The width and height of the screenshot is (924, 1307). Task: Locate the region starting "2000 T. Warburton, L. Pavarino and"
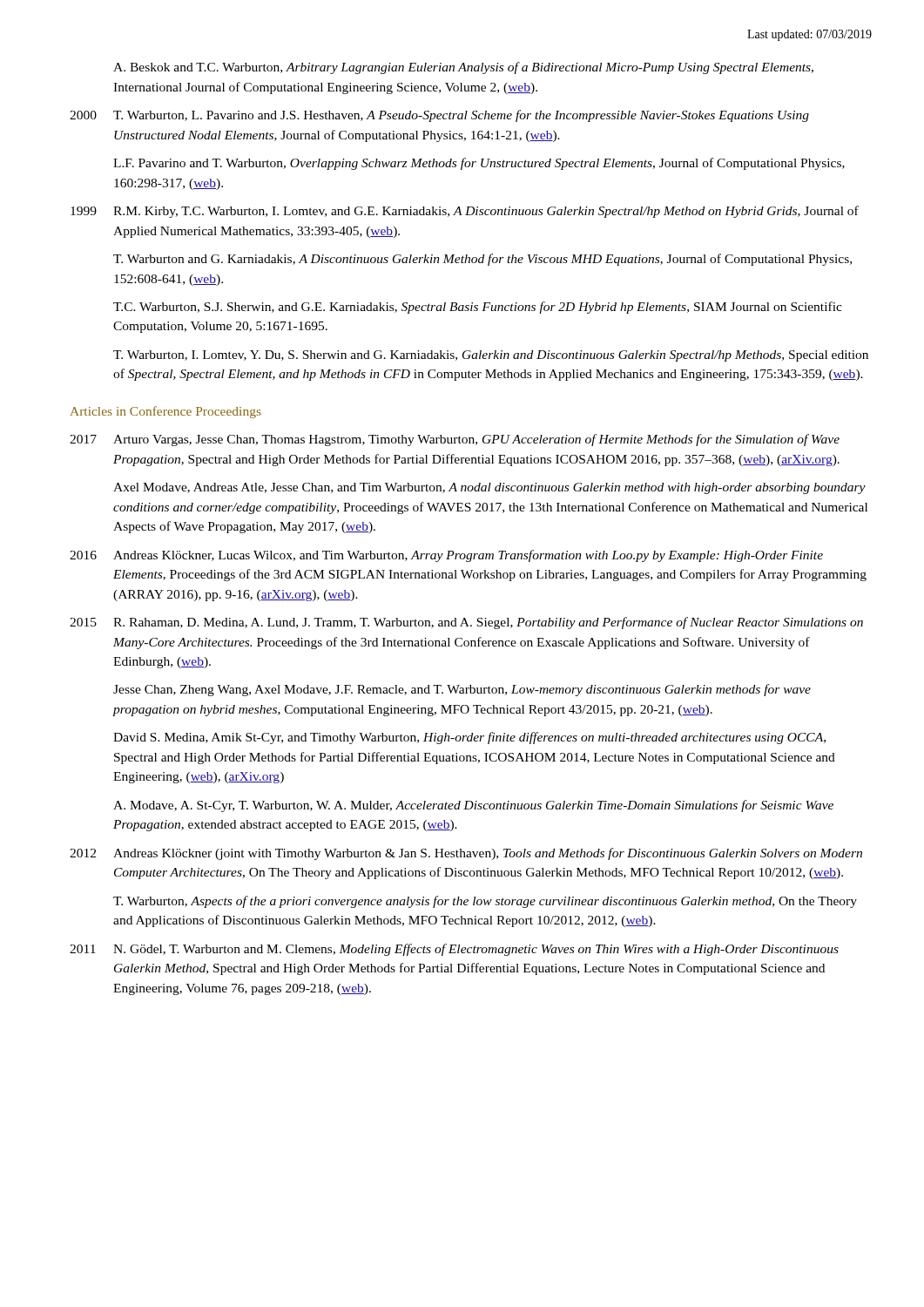click(x=471, y=125)
